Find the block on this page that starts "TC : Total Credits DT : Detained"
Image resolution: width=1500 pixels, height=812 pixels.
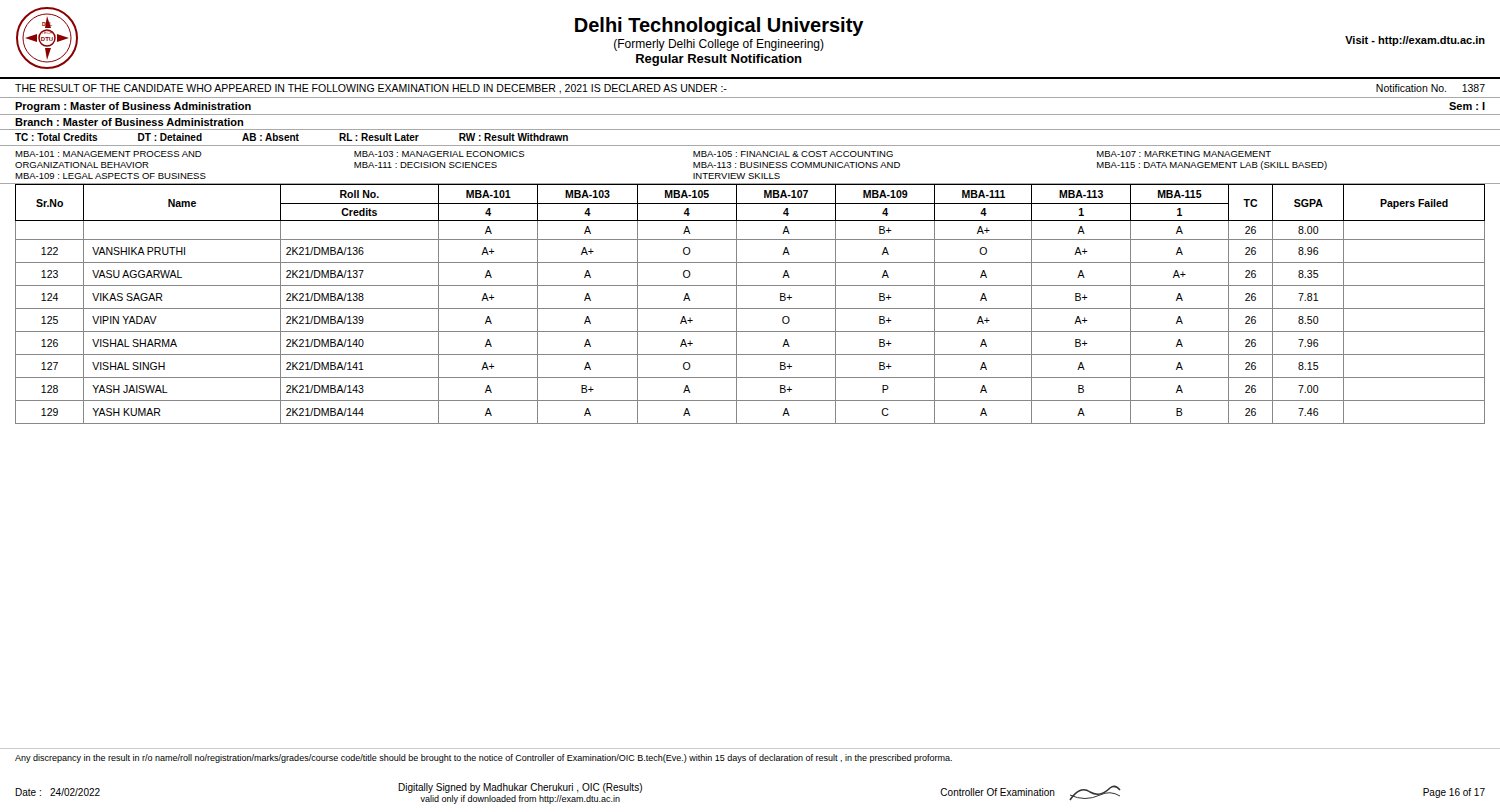point(292,138)
